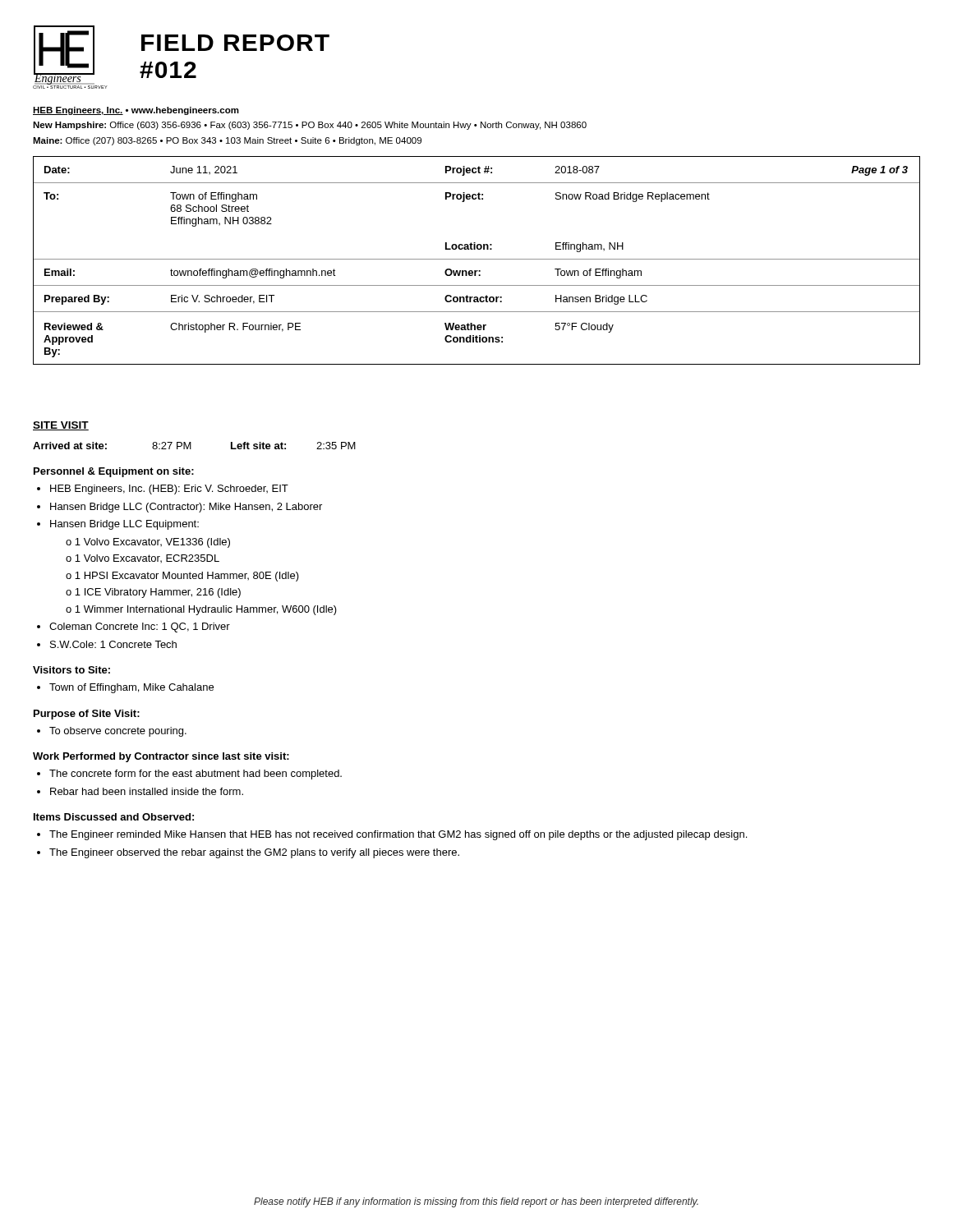Screen dimensions: 1232x953
Task: Locate the text "Town of Effingham, Mike Cahalane"
Action: coord(132,687)
